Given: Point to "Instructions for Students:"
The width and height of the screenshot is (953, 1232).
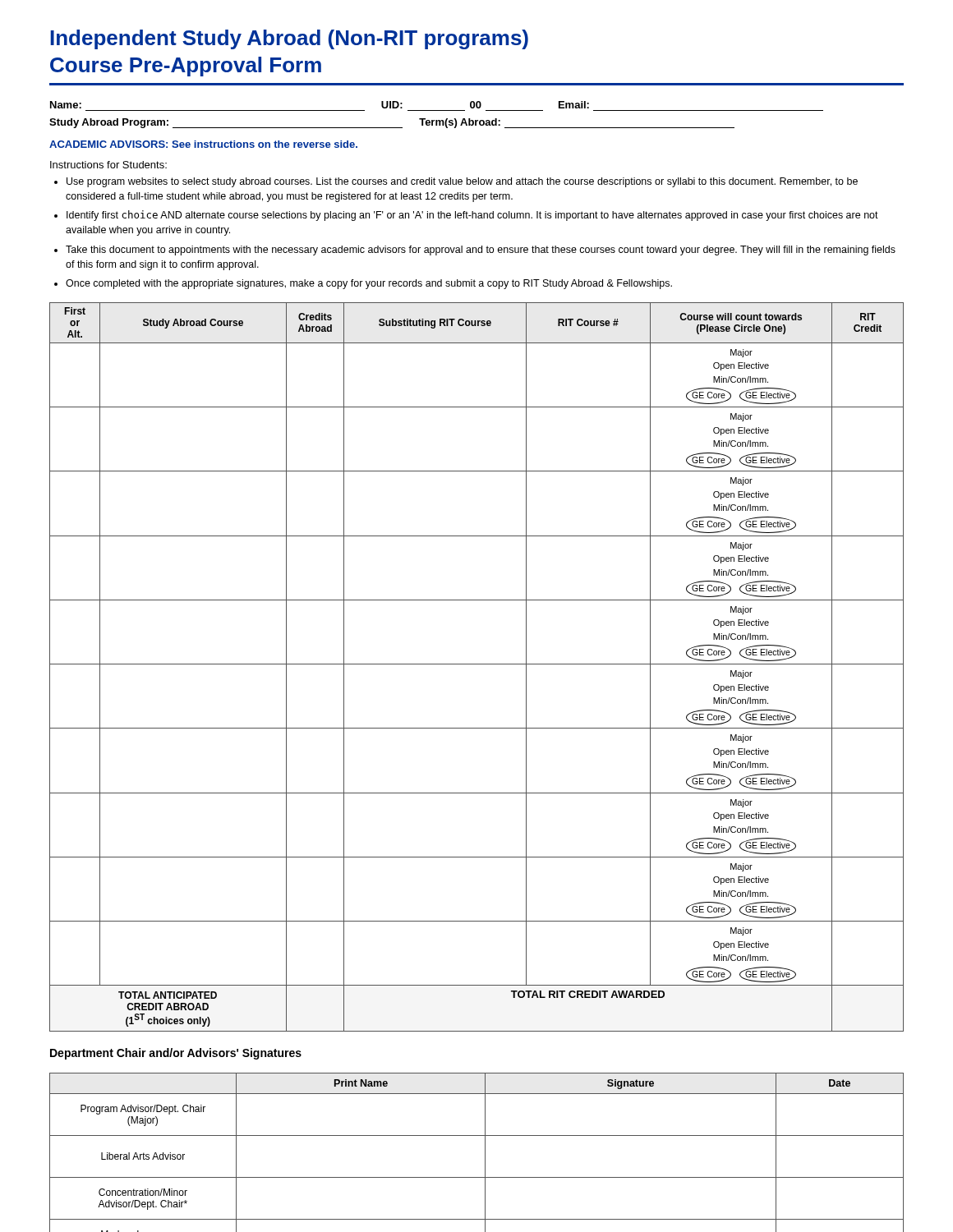Looking at the screenshot, I should point(108,165).
